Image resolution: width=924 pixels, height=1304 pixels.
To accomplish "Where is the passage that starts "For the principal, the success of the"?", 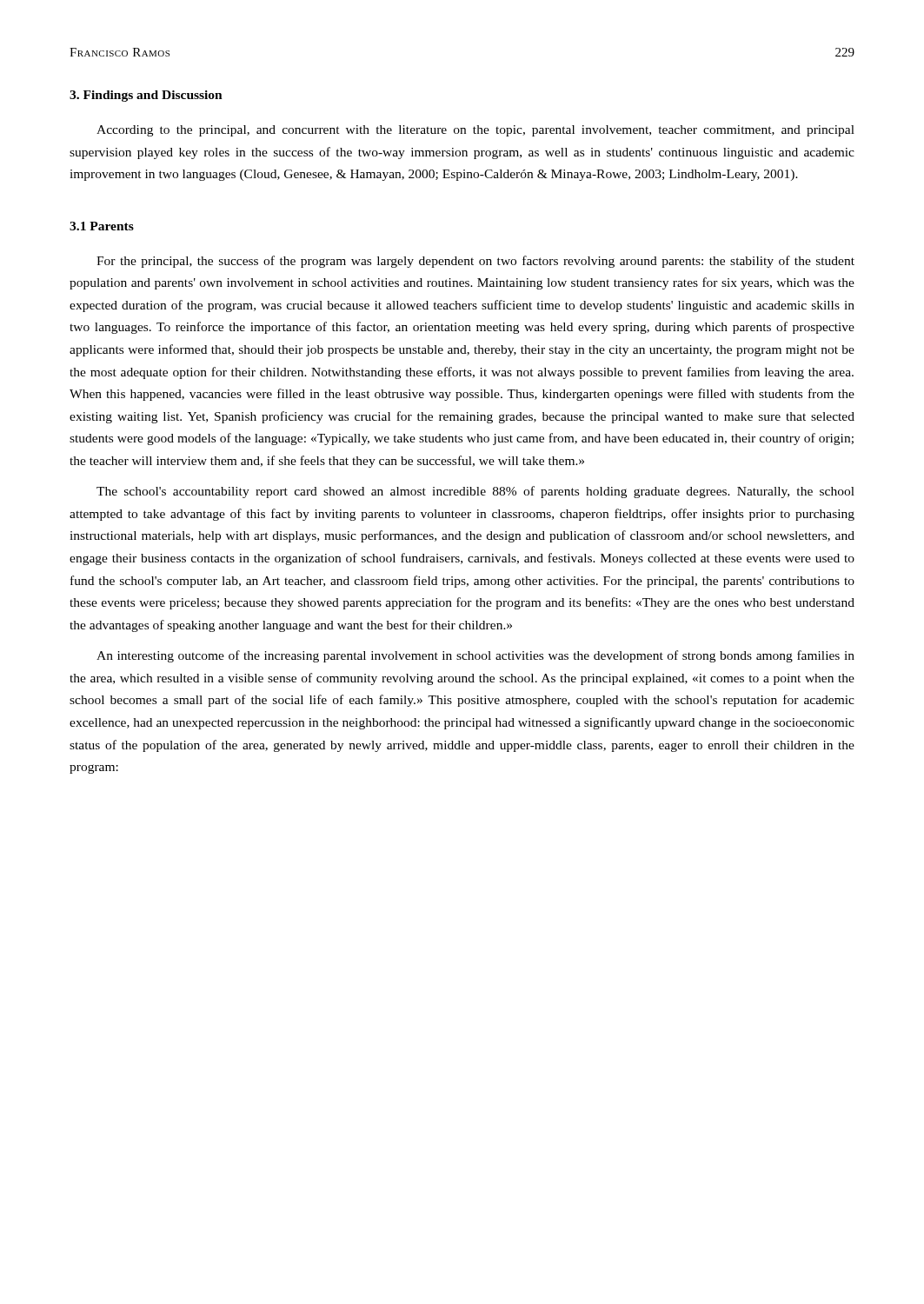I will pos(462,360).
